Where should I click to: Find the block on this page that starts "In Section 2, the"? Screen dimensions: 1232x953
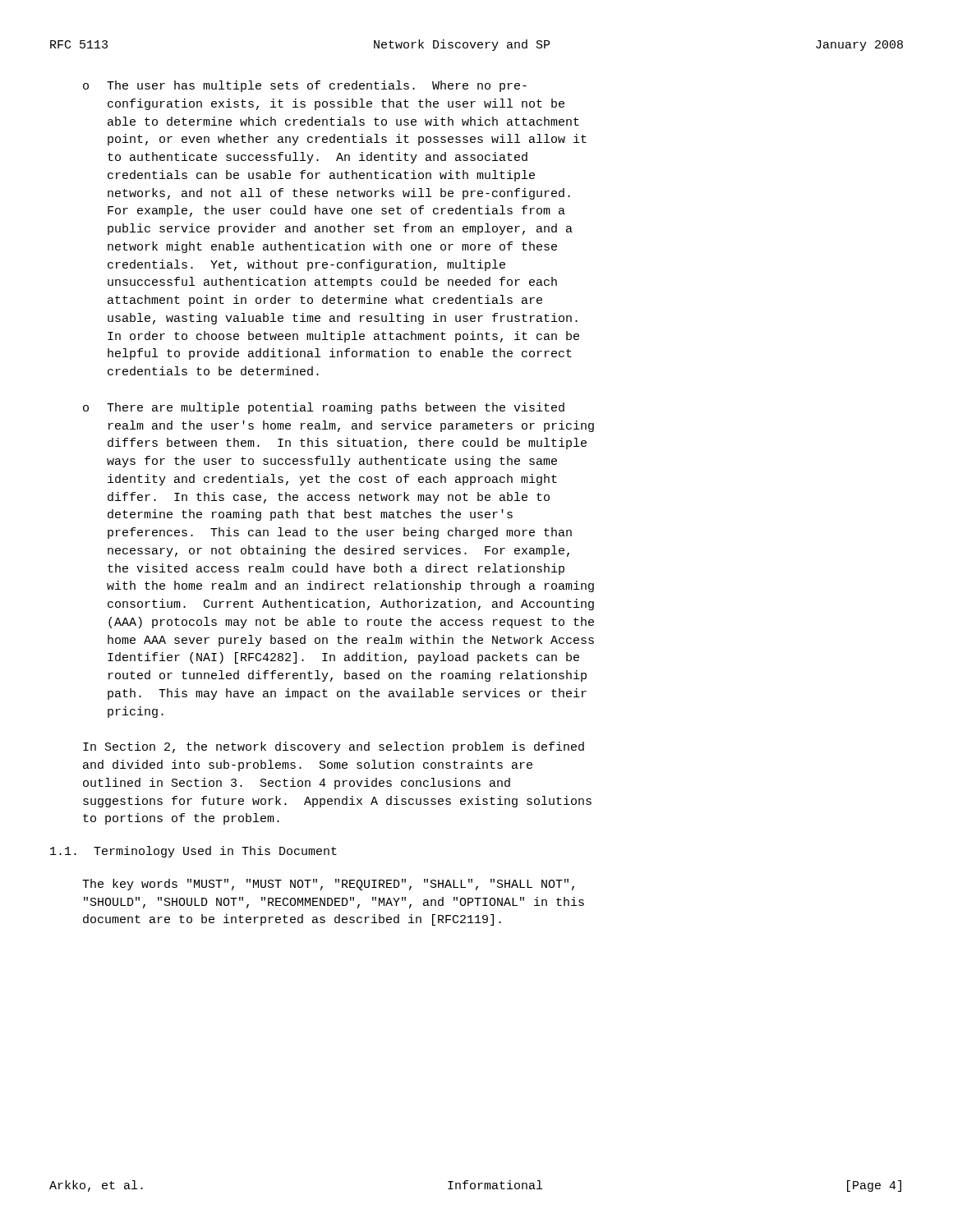pos(337,784)
